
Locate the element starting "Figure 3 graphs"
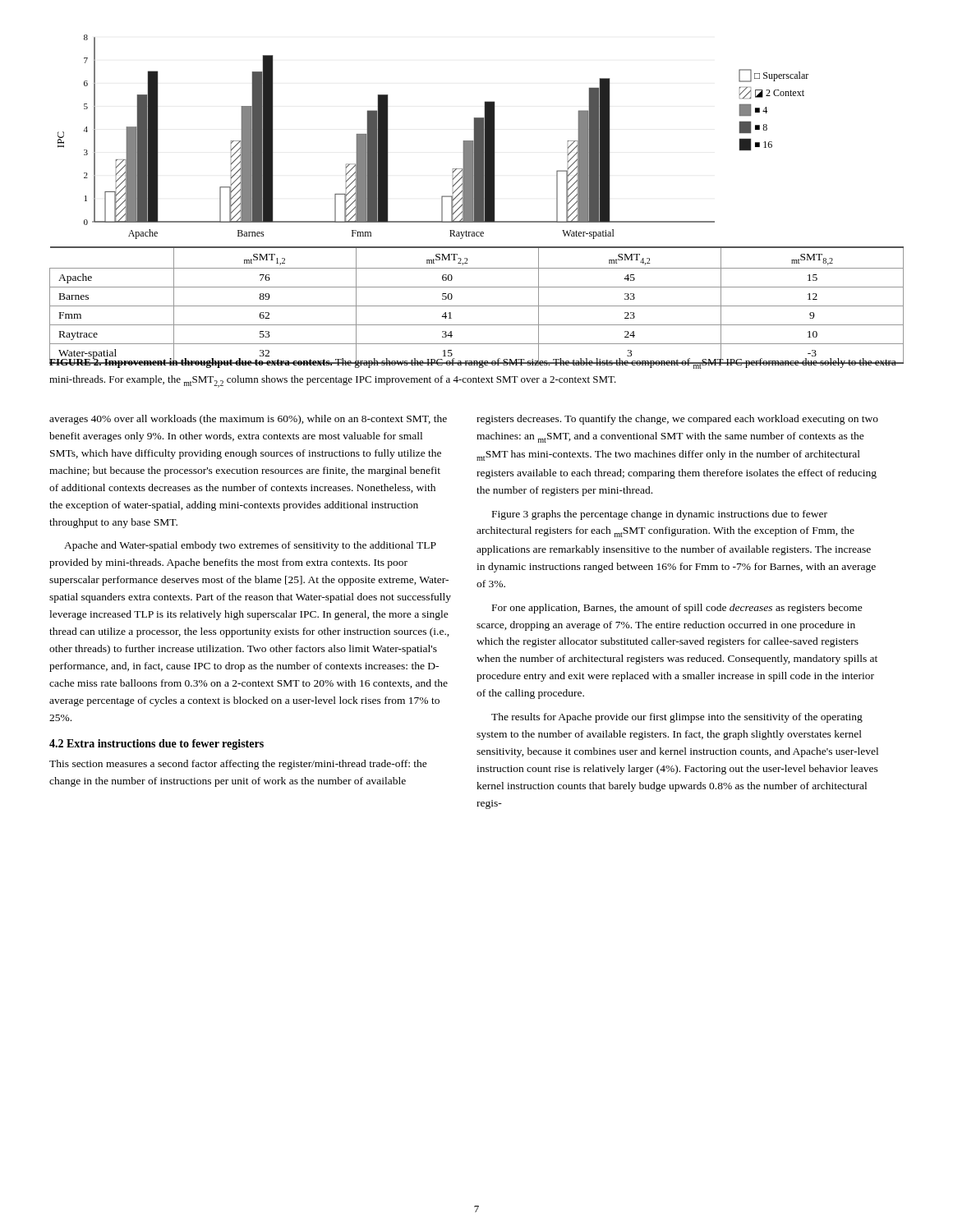point(678,549)
